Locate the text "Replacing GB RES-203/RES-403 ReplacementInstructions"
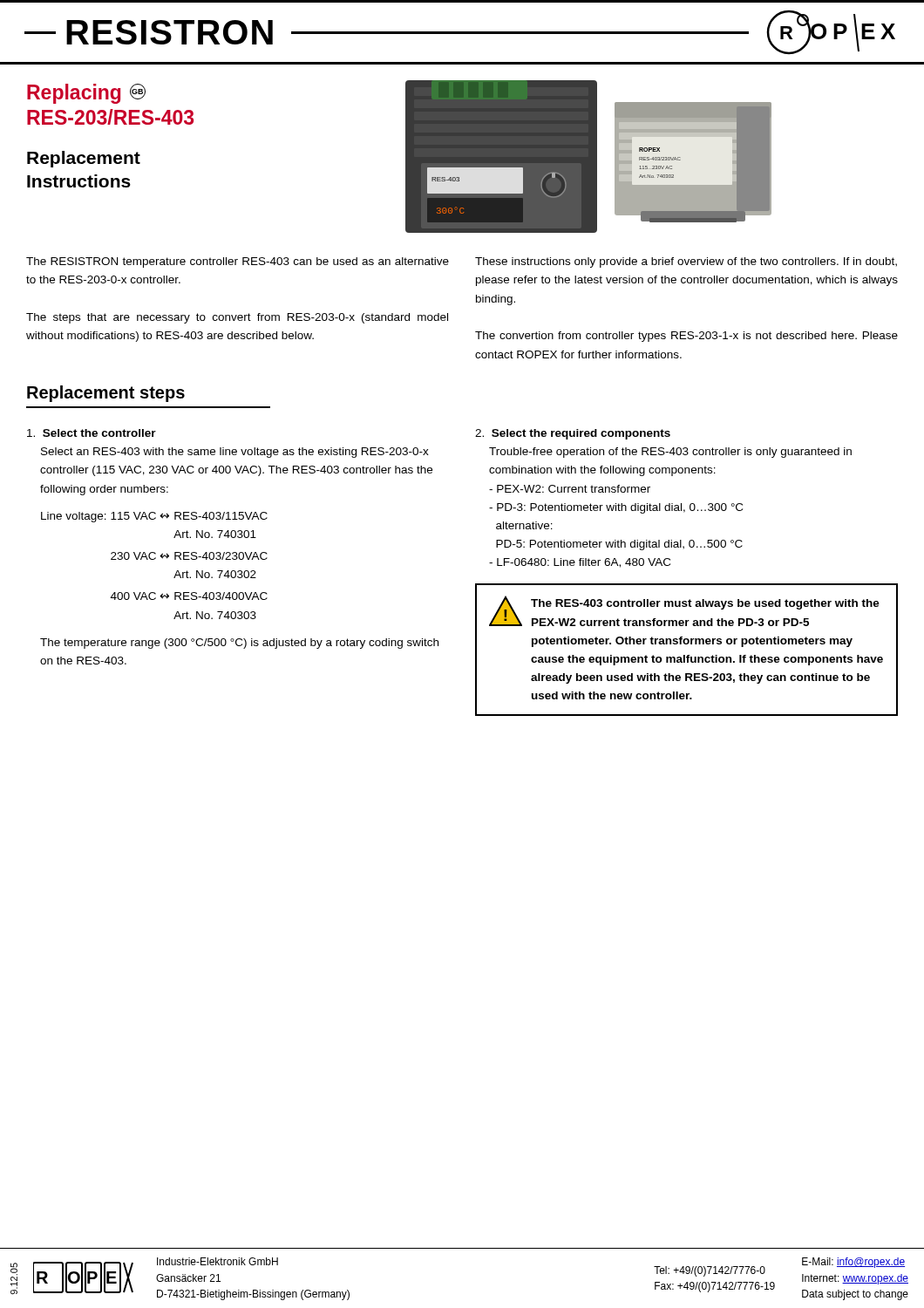The height and width of the screenshot is (1308, 924). pos(86,94)
